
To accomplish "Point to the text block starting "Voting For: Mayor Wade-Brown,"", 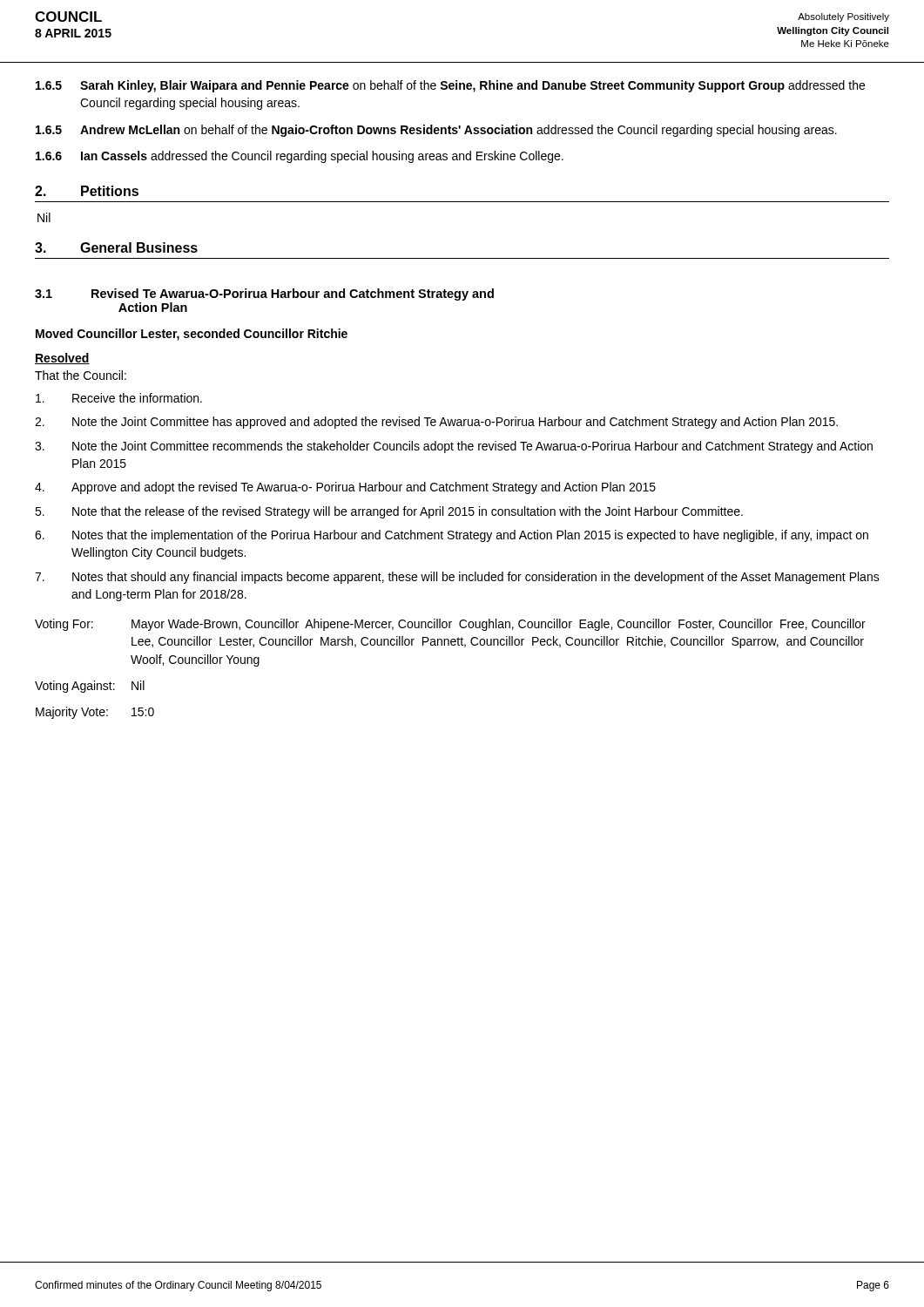I will click(x=462, y=642).
